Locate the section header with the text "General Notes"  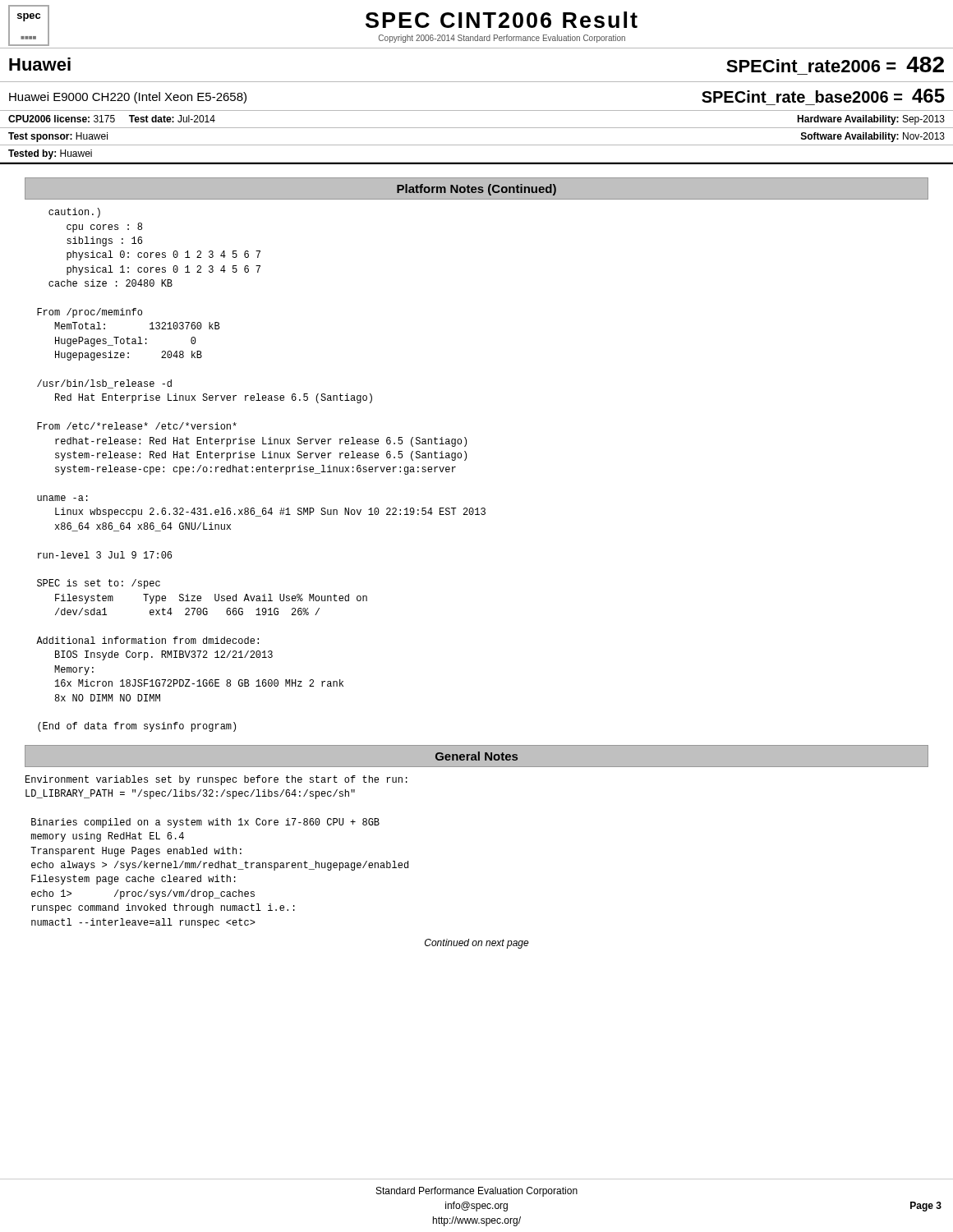[476, 756]
